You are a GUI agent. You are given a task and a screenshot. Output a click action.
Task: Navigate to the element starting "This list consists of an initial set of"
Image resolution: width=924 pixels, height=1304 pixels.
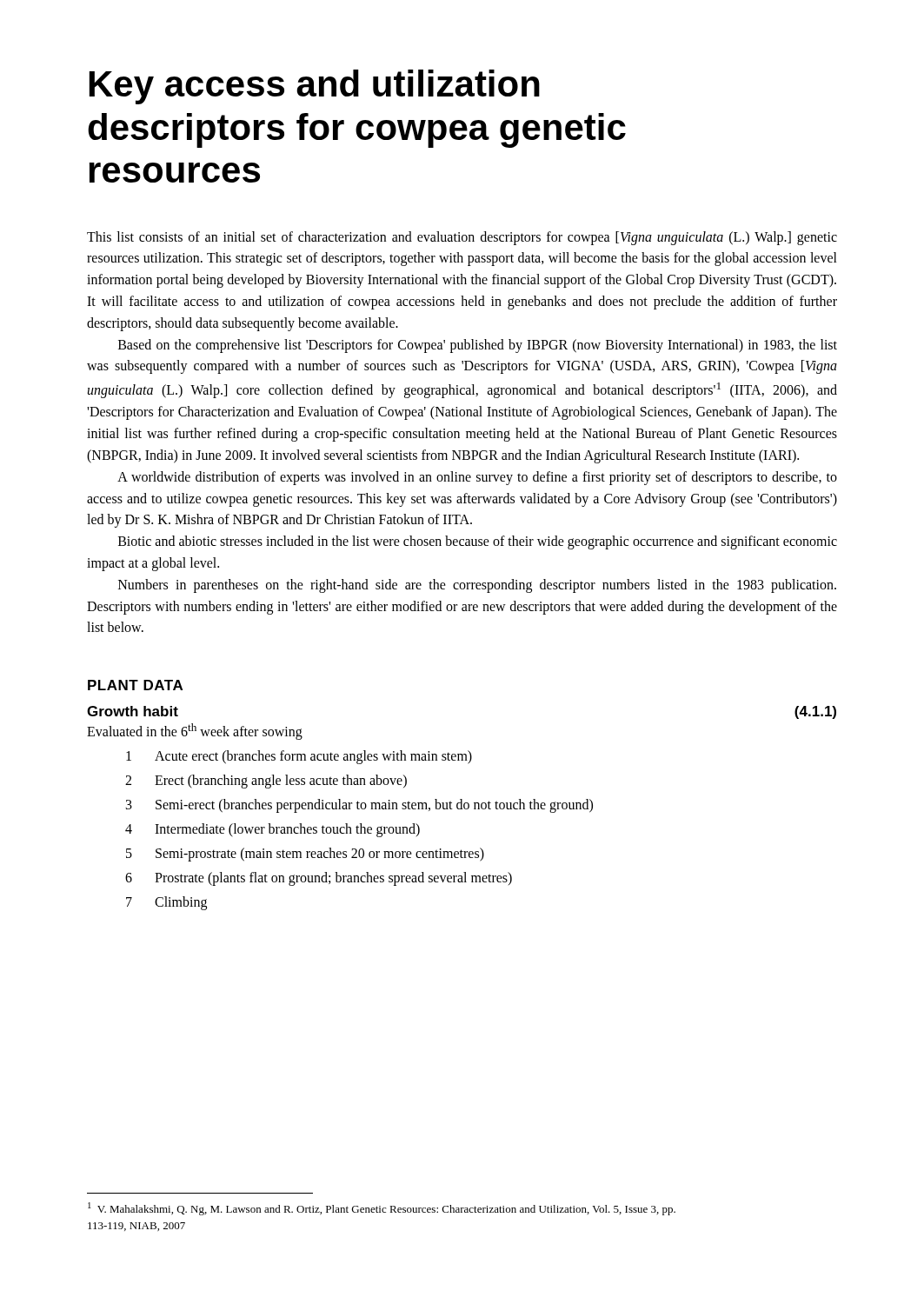point(462,433)
